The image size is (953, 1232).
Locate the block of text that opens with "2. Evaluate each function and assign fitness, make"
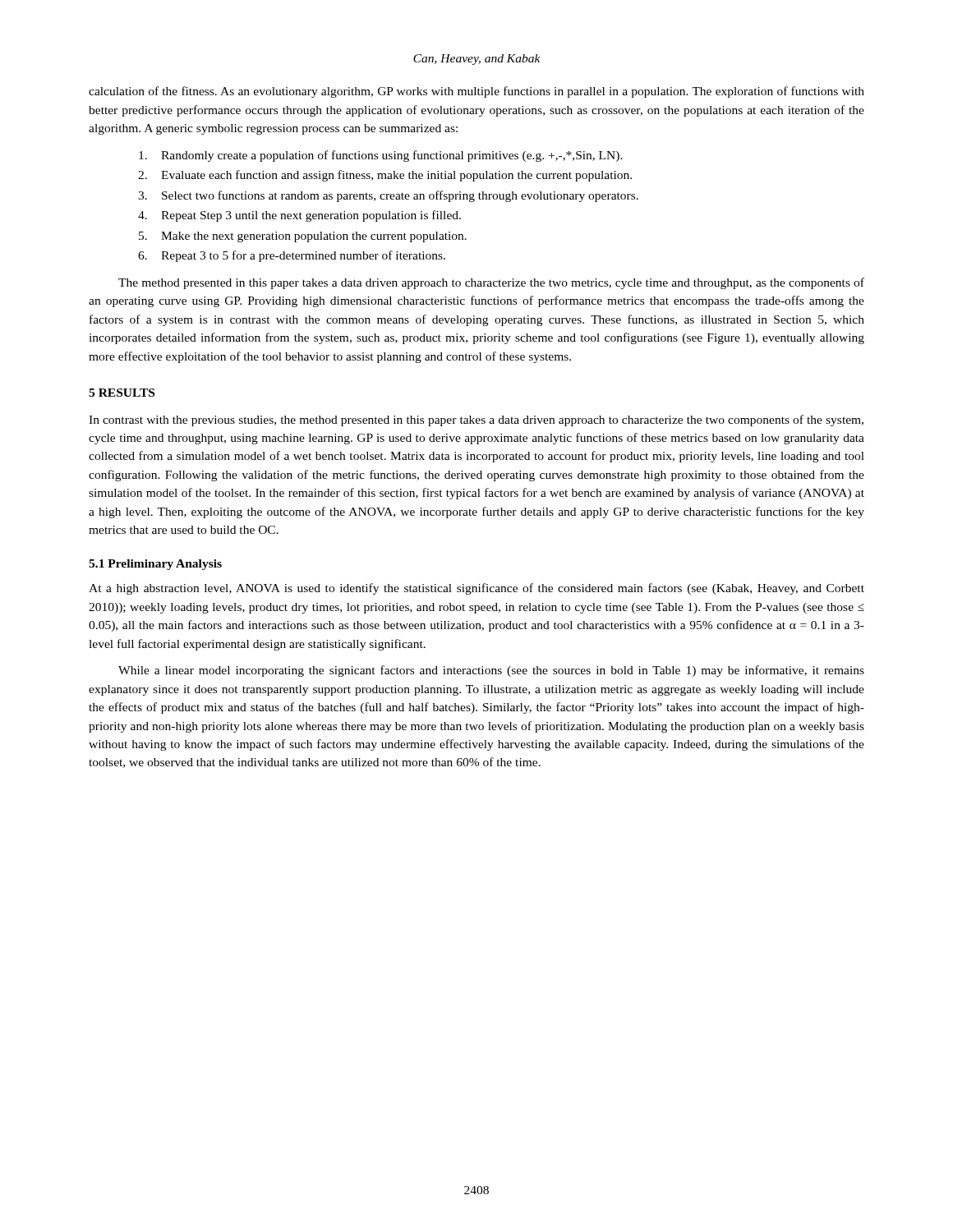tap(385, 175)
